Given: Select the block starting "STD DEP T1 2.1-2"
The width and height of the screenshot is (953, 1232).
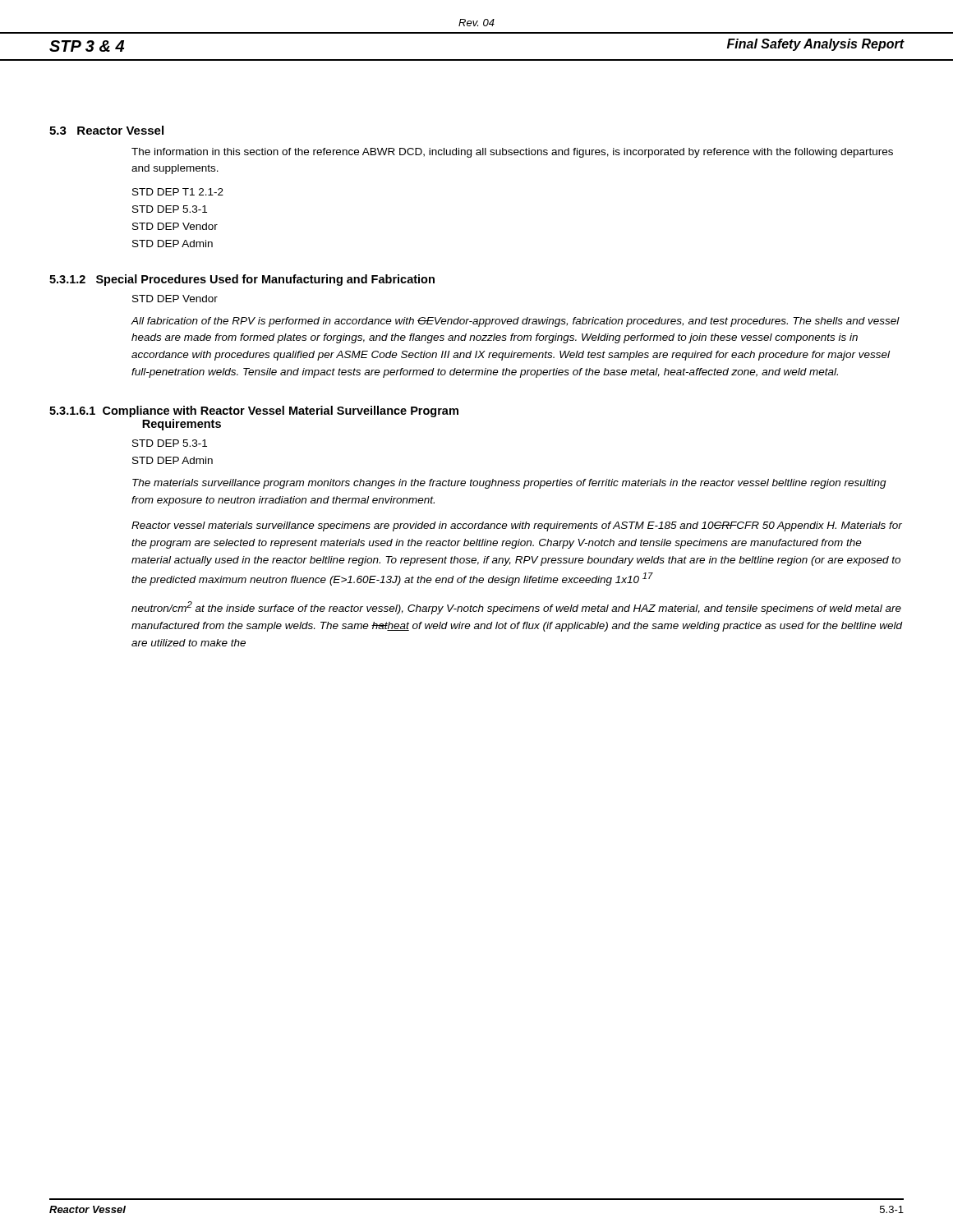Looking at the screenshot, I should tap(177, 191).
